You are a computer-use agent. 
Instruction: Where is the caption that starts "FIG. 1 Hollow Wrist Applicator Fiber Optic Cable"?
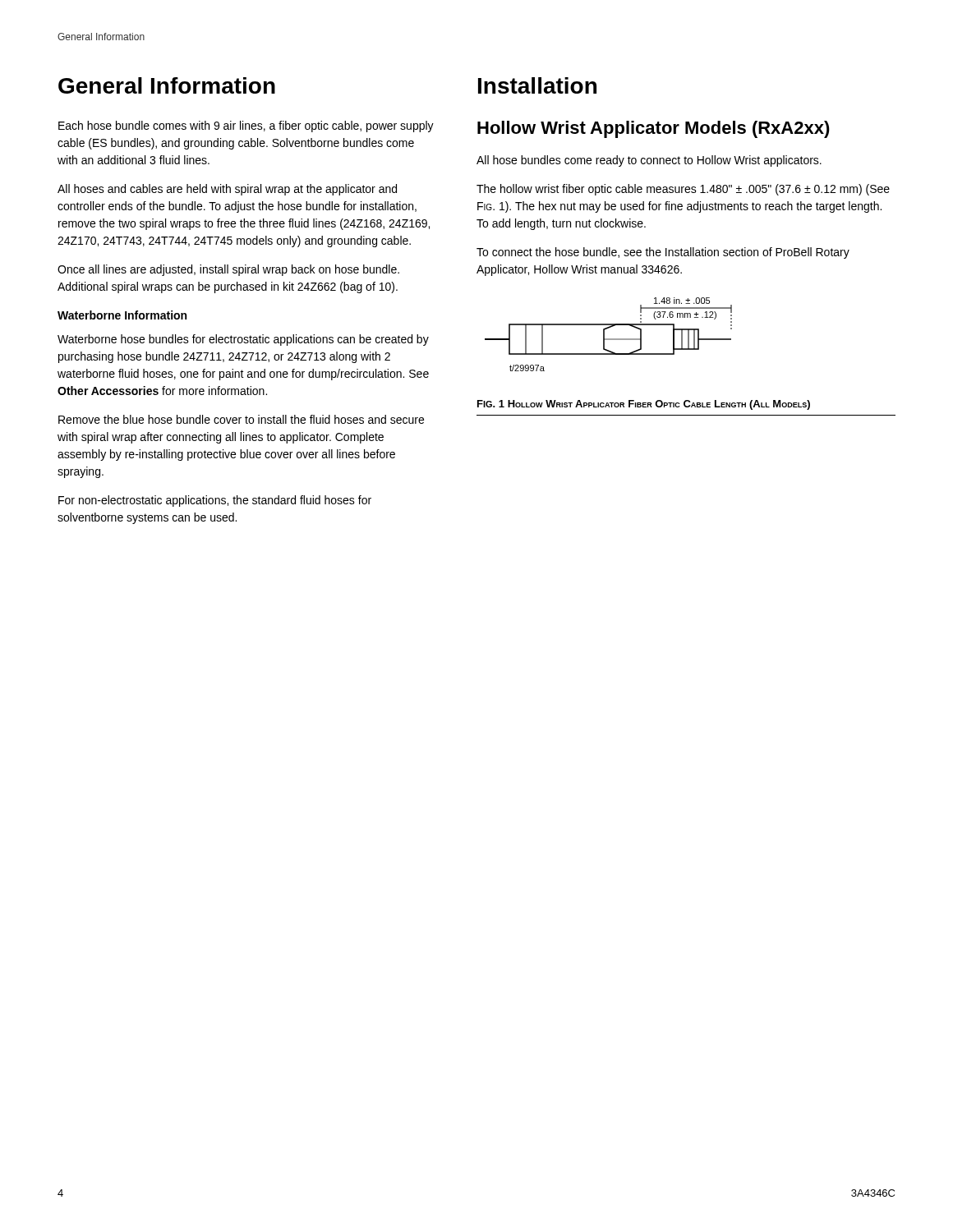pyautogui.click(x=686, y=406)
